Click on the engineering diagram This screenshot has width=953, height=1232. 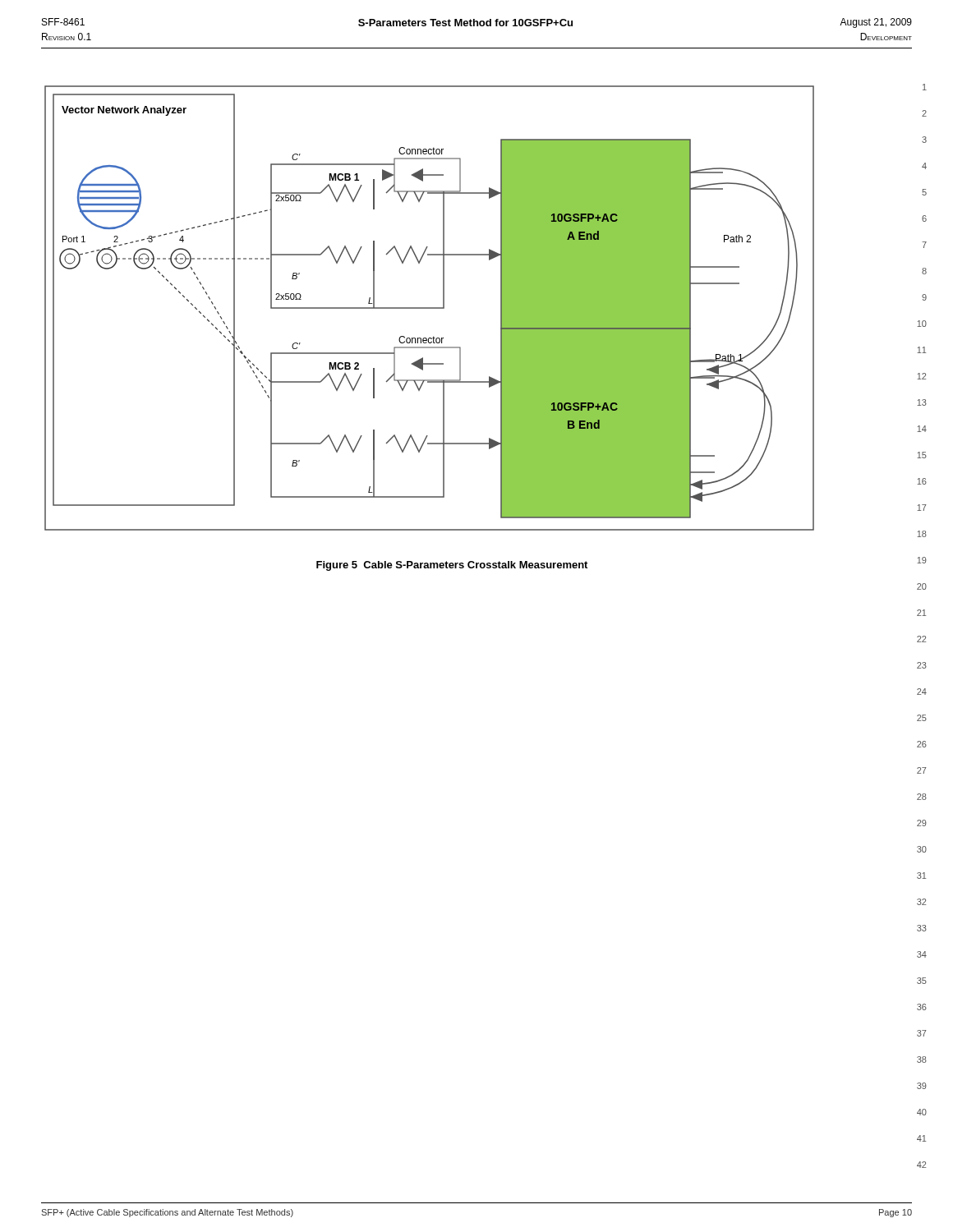[452, 313]
